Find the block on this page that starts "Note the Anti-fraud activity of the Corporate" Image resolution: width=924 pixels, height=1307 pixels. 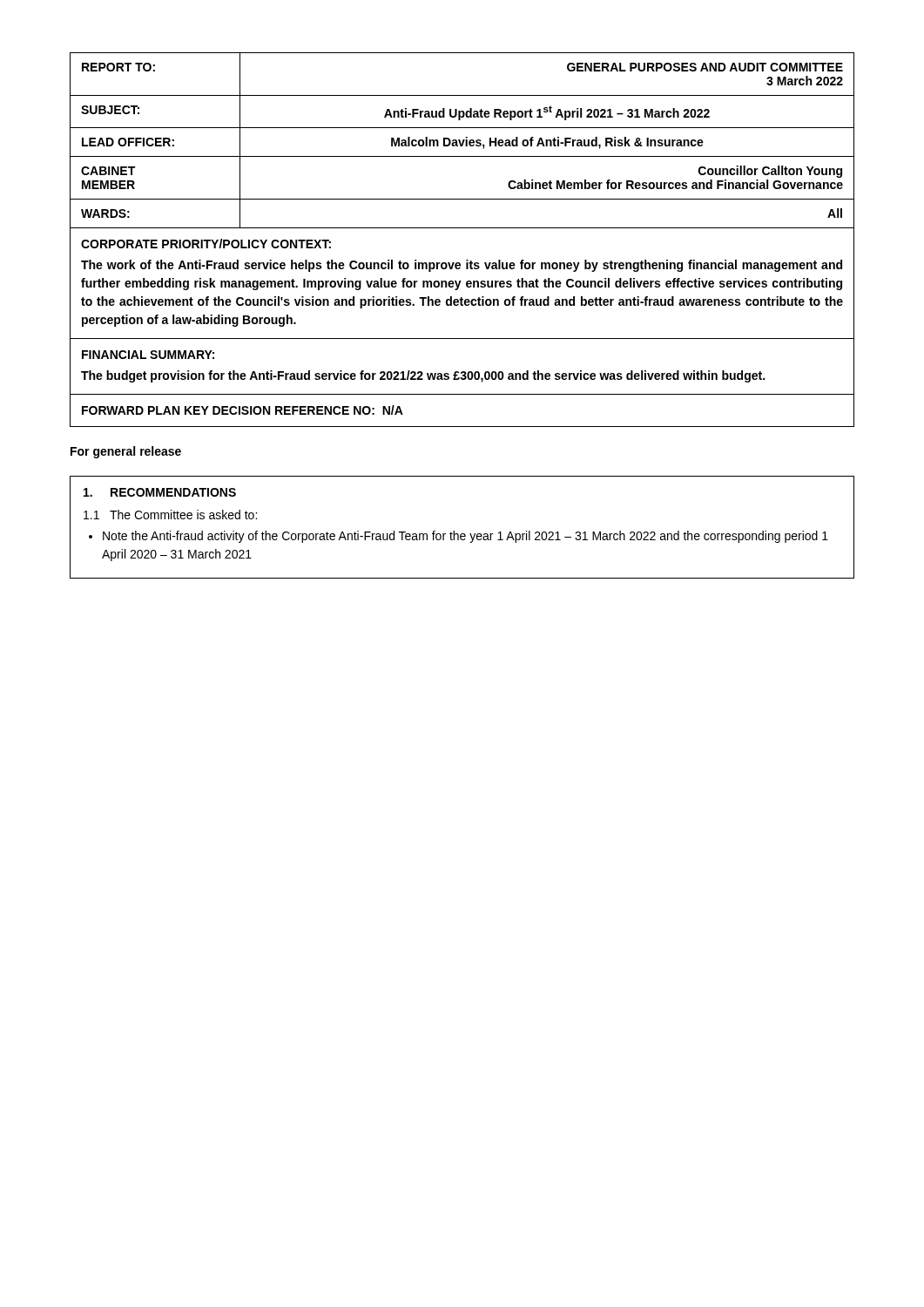point(465,545)
